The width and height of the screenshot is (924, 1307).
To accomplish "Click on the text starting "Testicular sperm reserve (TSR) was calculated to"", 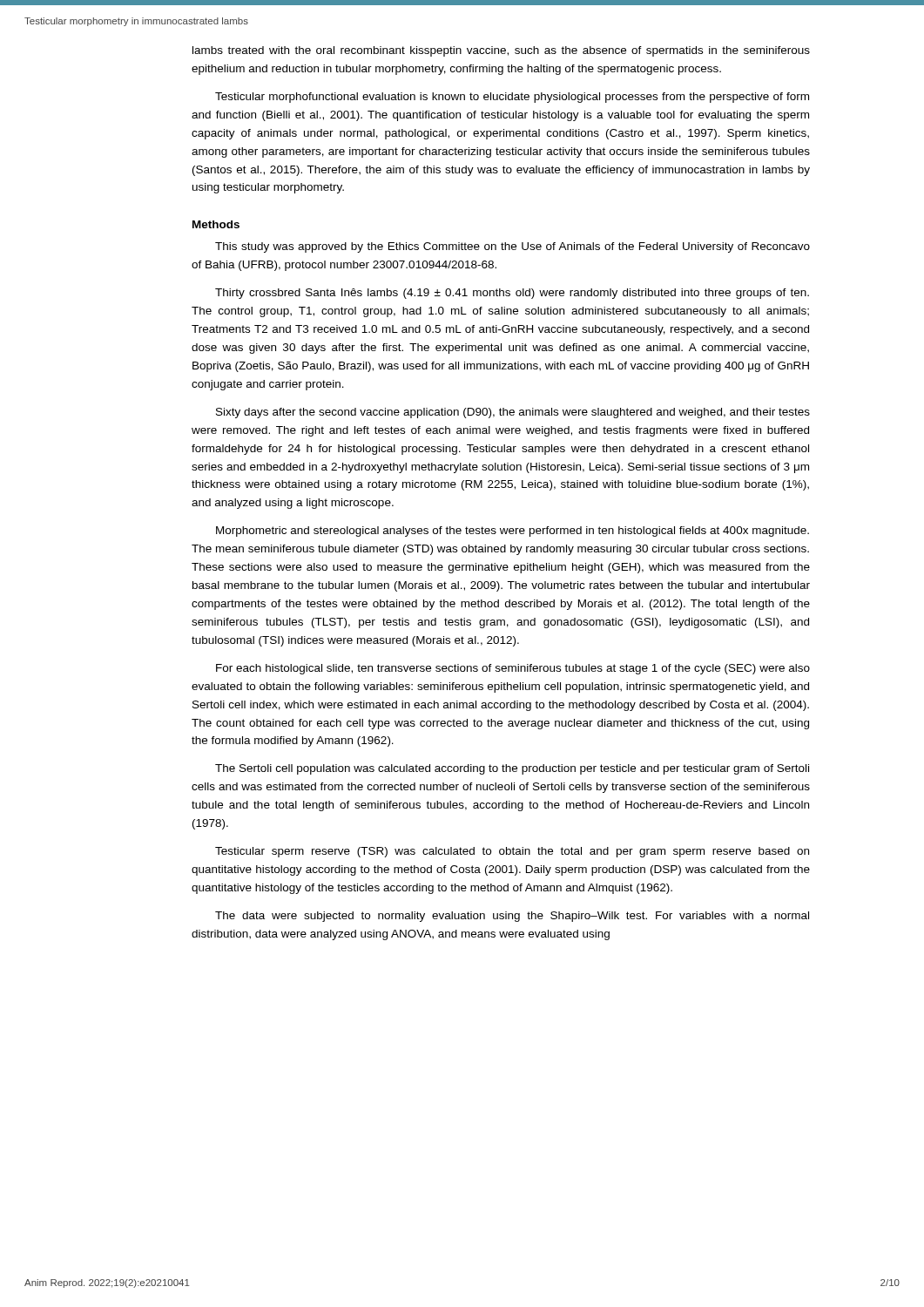I will point(501,870).
